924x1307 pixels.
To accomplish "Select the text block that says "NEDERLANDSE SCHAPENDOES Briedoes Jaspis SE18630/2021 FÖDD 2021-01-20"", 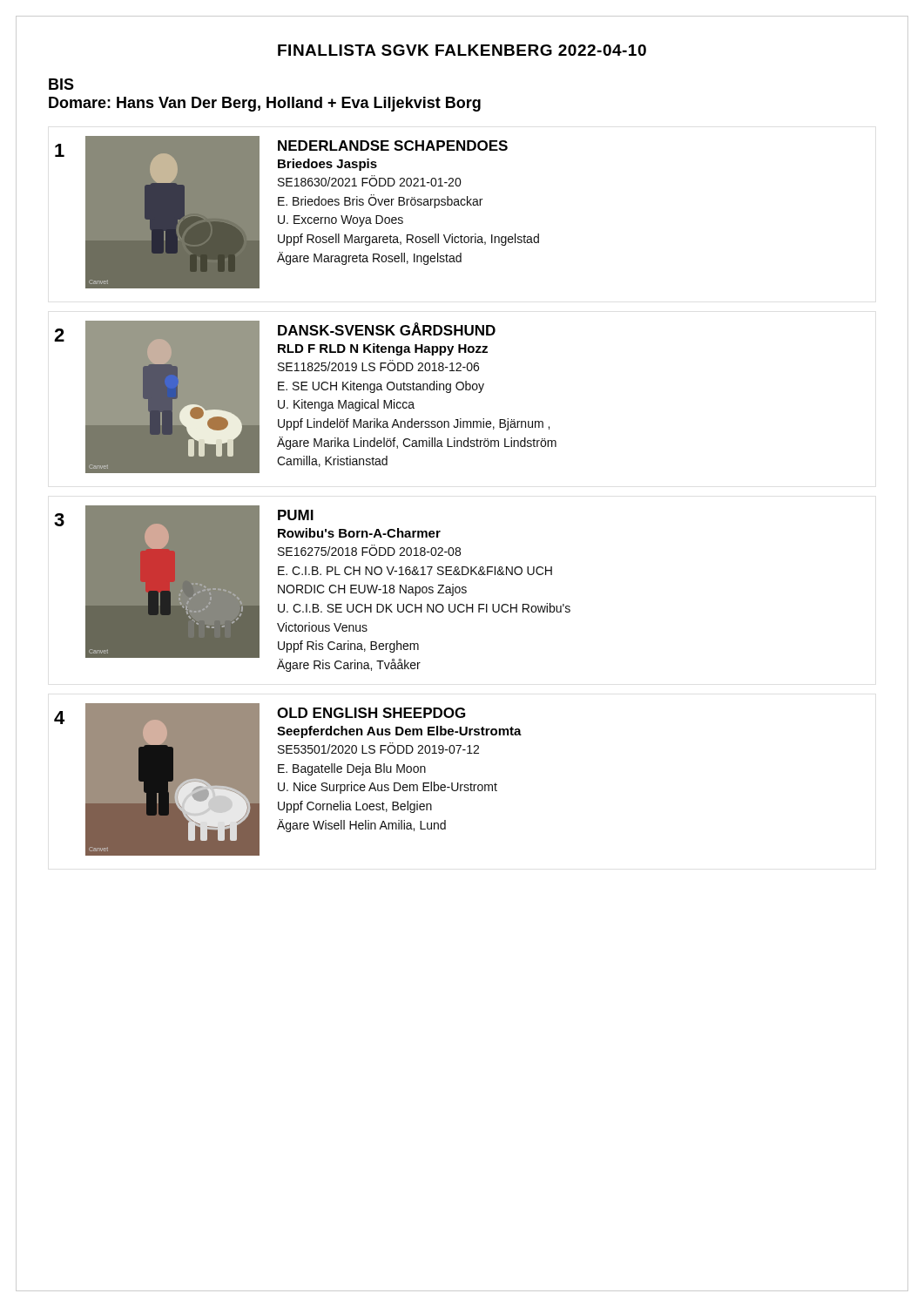I will coord(393,146).
